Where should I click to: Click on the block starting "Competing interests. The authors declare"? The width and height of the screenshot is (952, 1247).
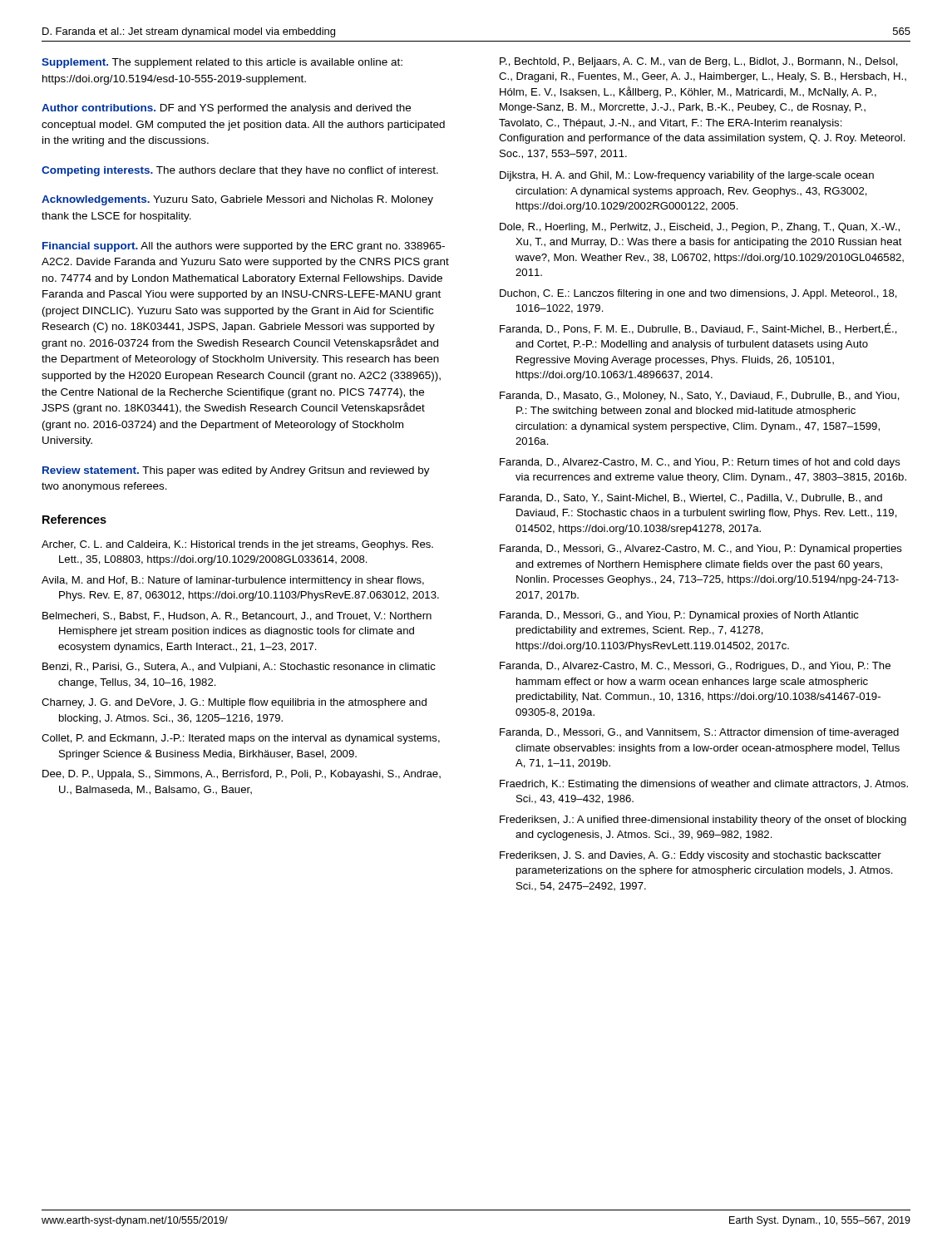pos(245,170)
